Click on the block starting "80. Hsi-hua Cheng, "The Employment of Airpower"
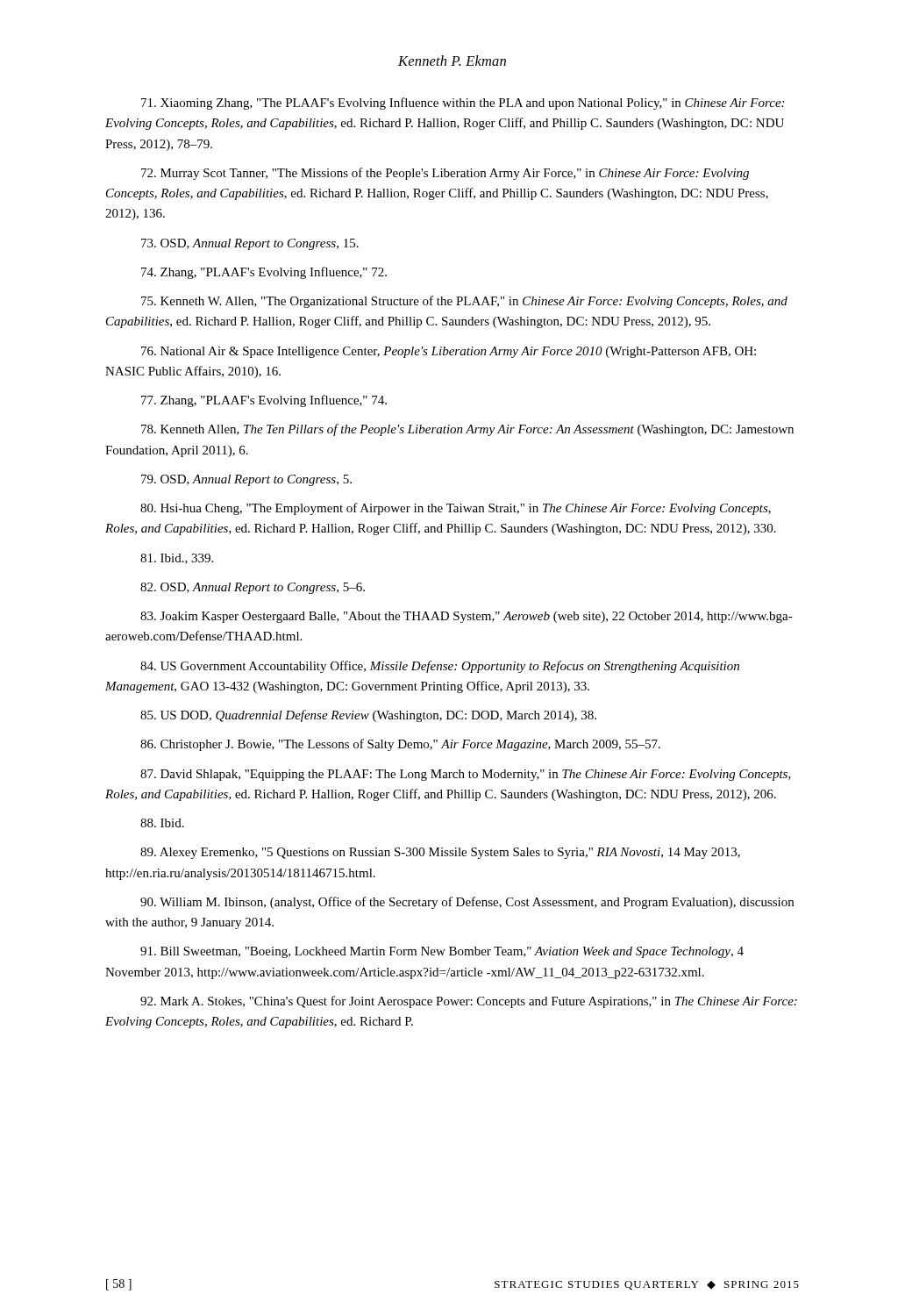This screenshot has height=1316, width=905. click(441, 518)
